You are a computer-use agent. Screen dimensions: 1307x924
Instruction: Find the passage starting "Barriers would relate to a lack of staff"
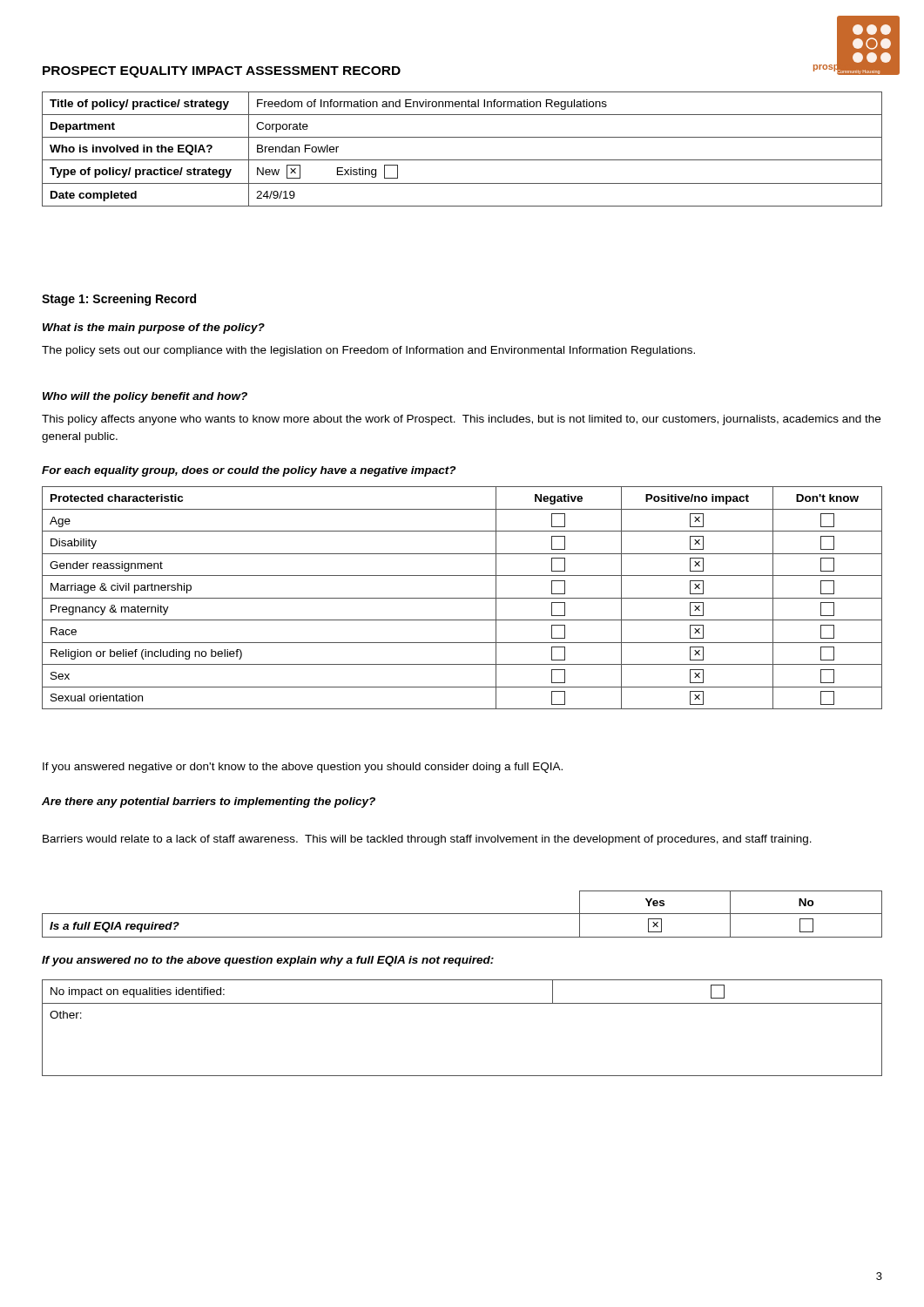[427, 839]
